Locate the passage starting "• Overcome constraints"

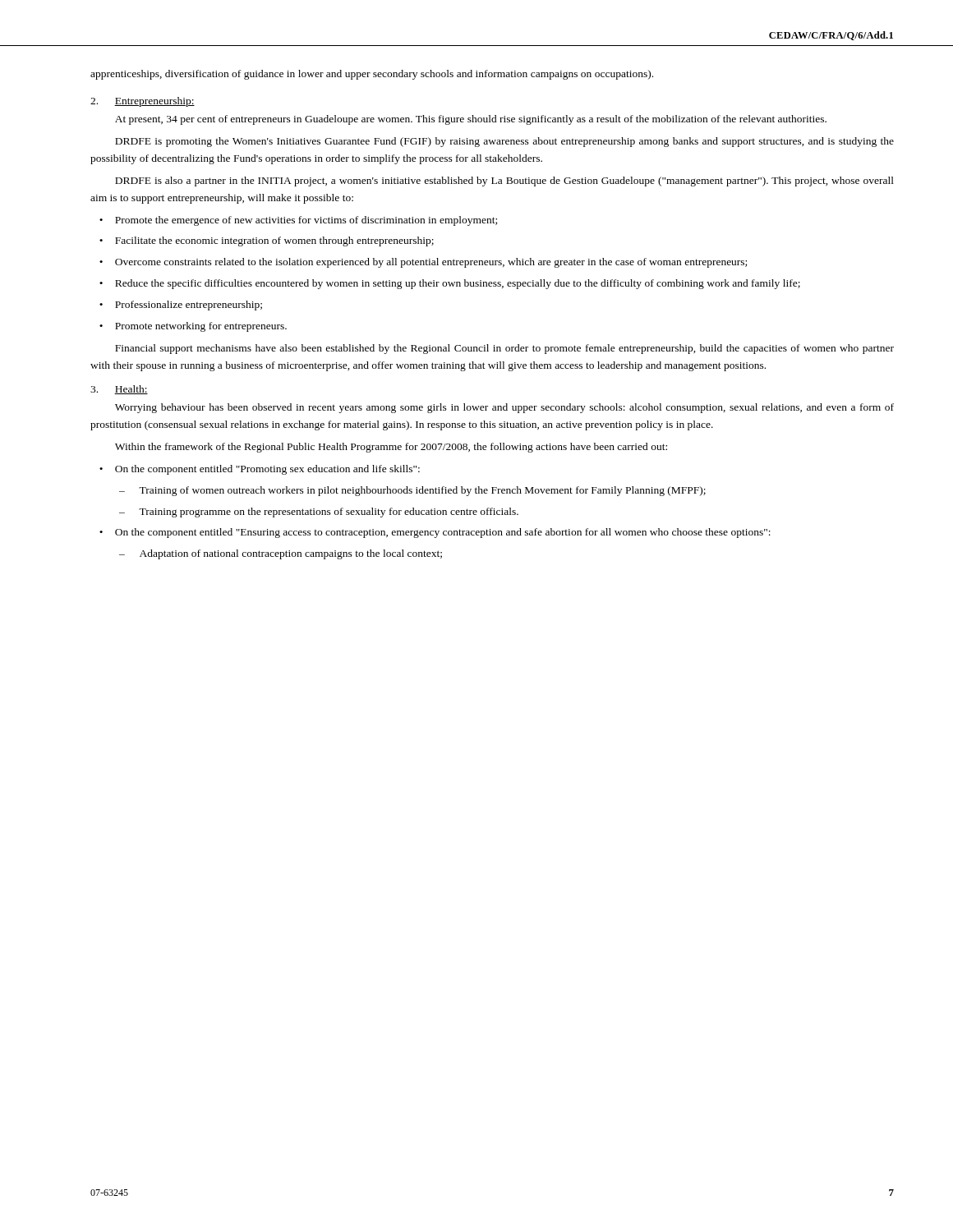(497, 263)
